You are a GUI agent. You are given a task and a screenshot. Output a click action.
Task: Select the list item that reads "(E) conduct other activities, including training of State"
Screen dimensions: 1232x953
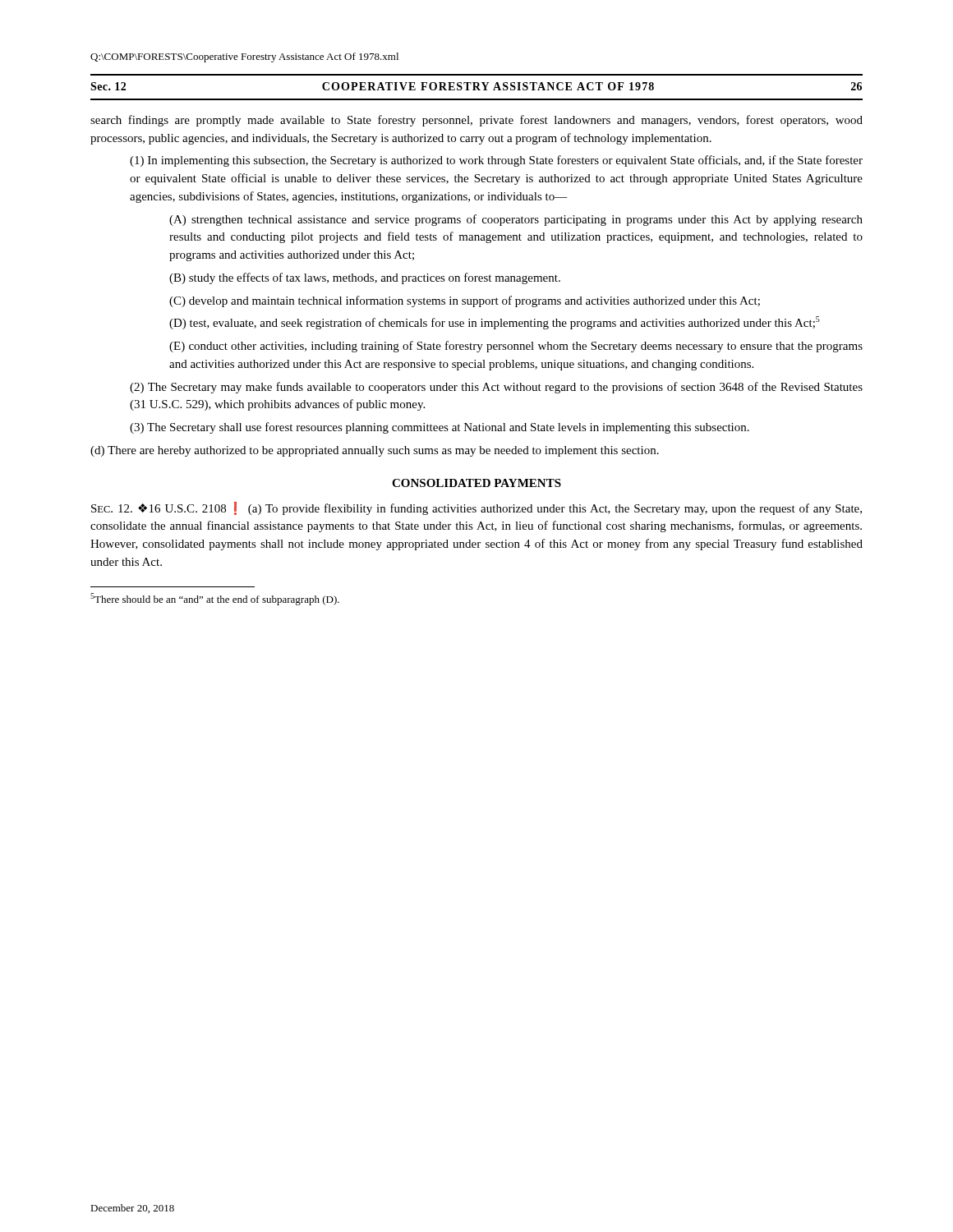click(x=516, y=355)
